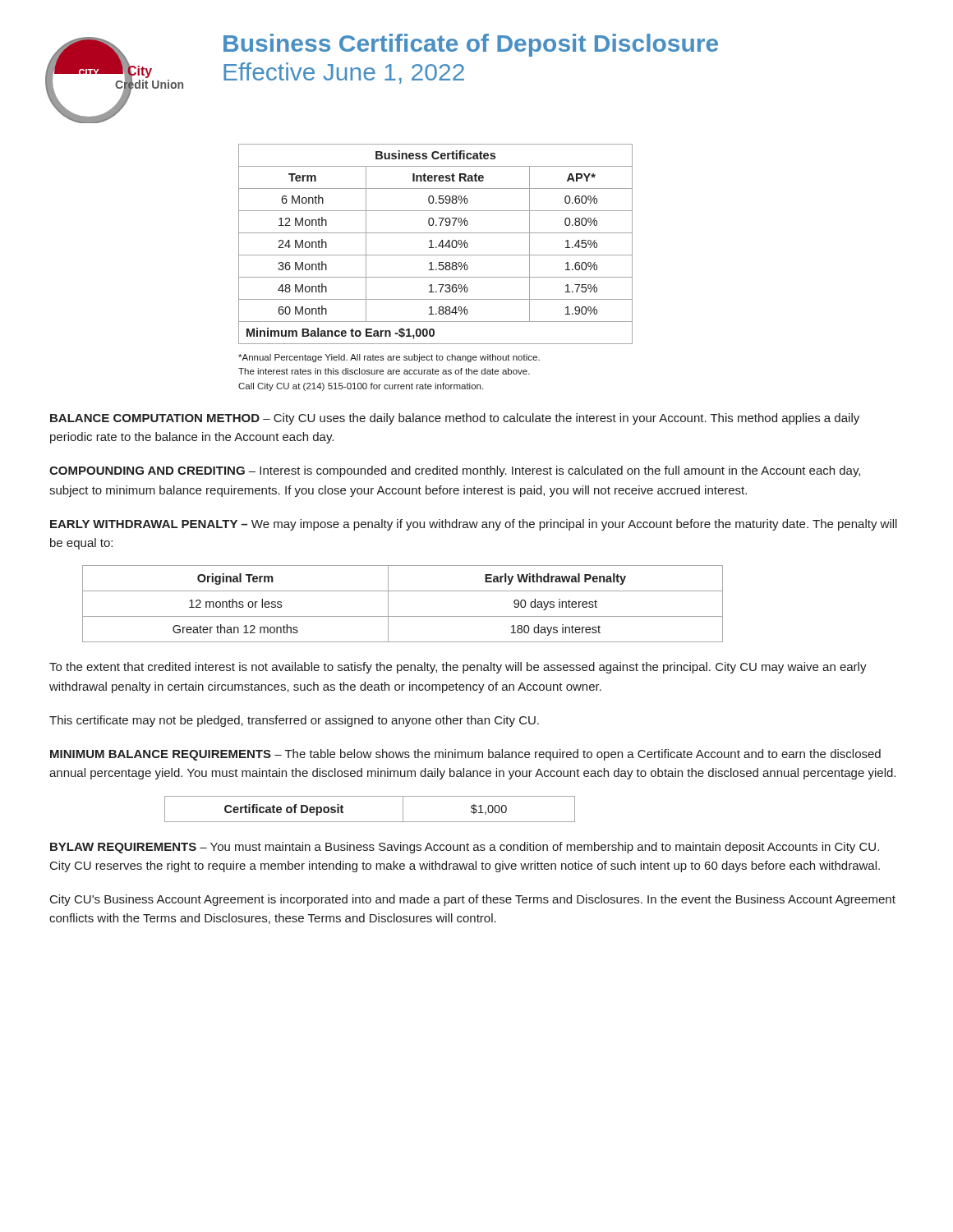Click on the table containing "12 months or less"
The image size is (953, 1232).
476,604
